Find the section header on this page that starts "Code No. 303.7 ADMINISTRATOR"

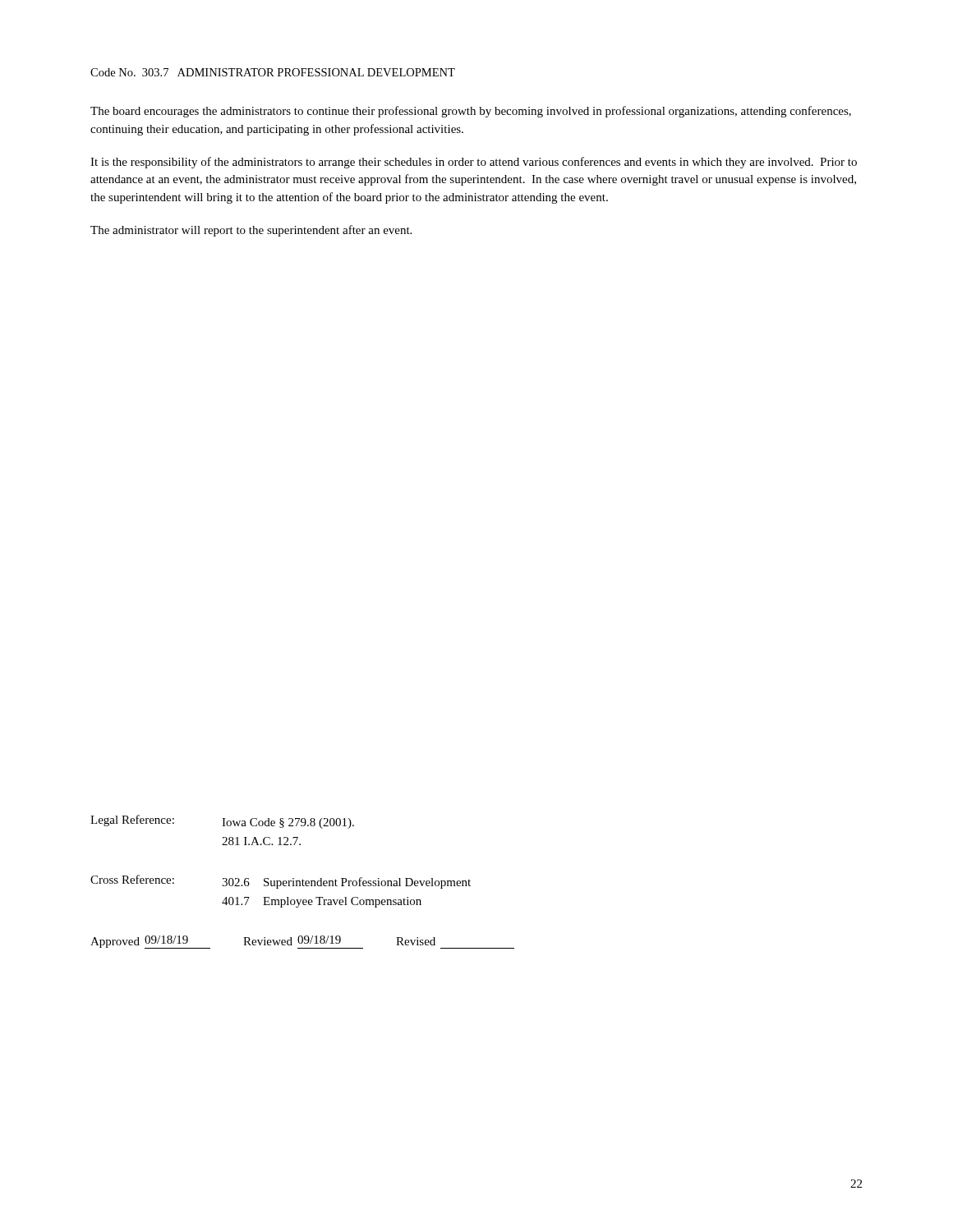click(x=273, y=72)
